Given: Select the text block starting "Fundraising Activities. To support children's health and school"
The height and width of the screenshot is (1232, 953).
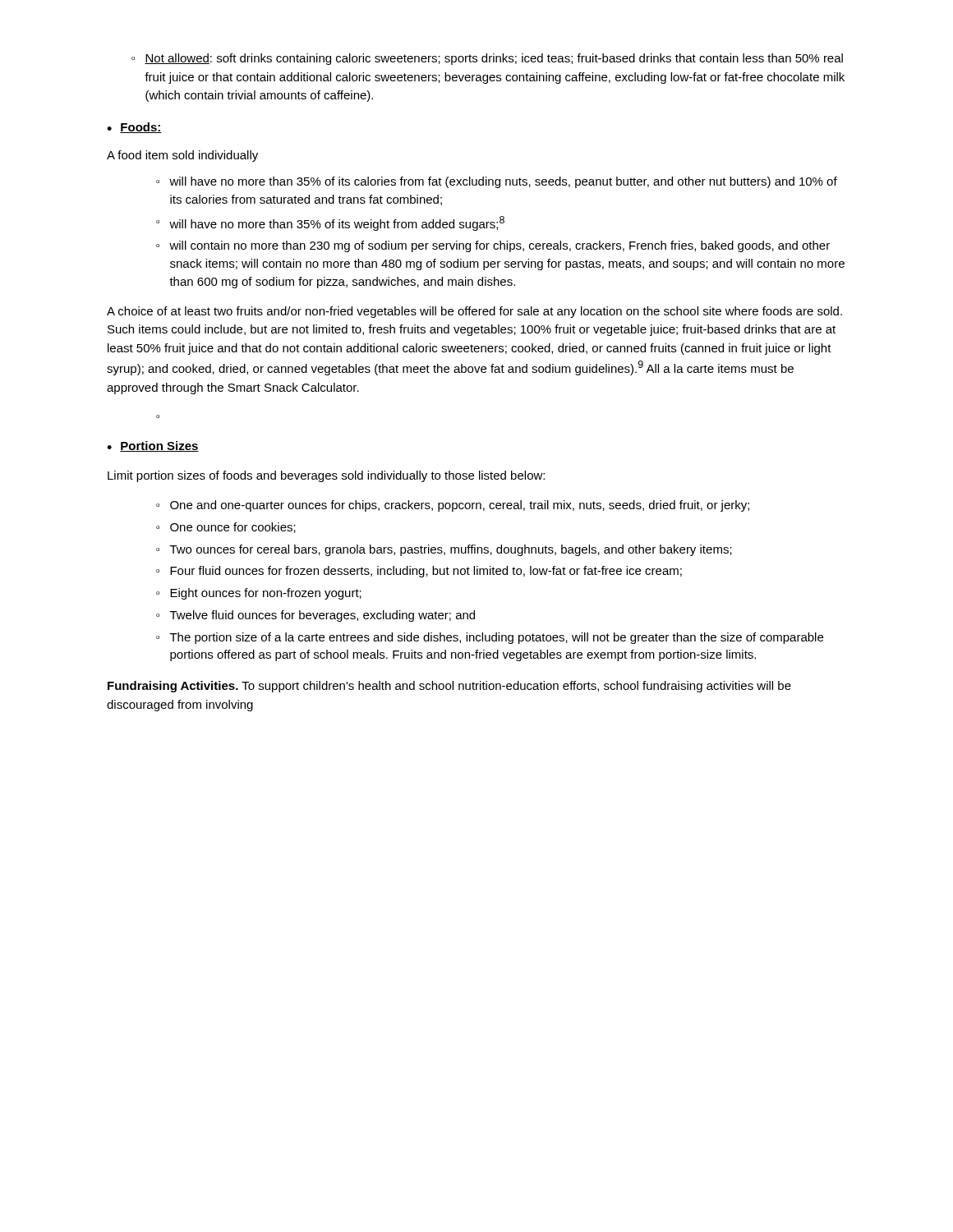Looking at the screenshot, I should coord(449,695).
